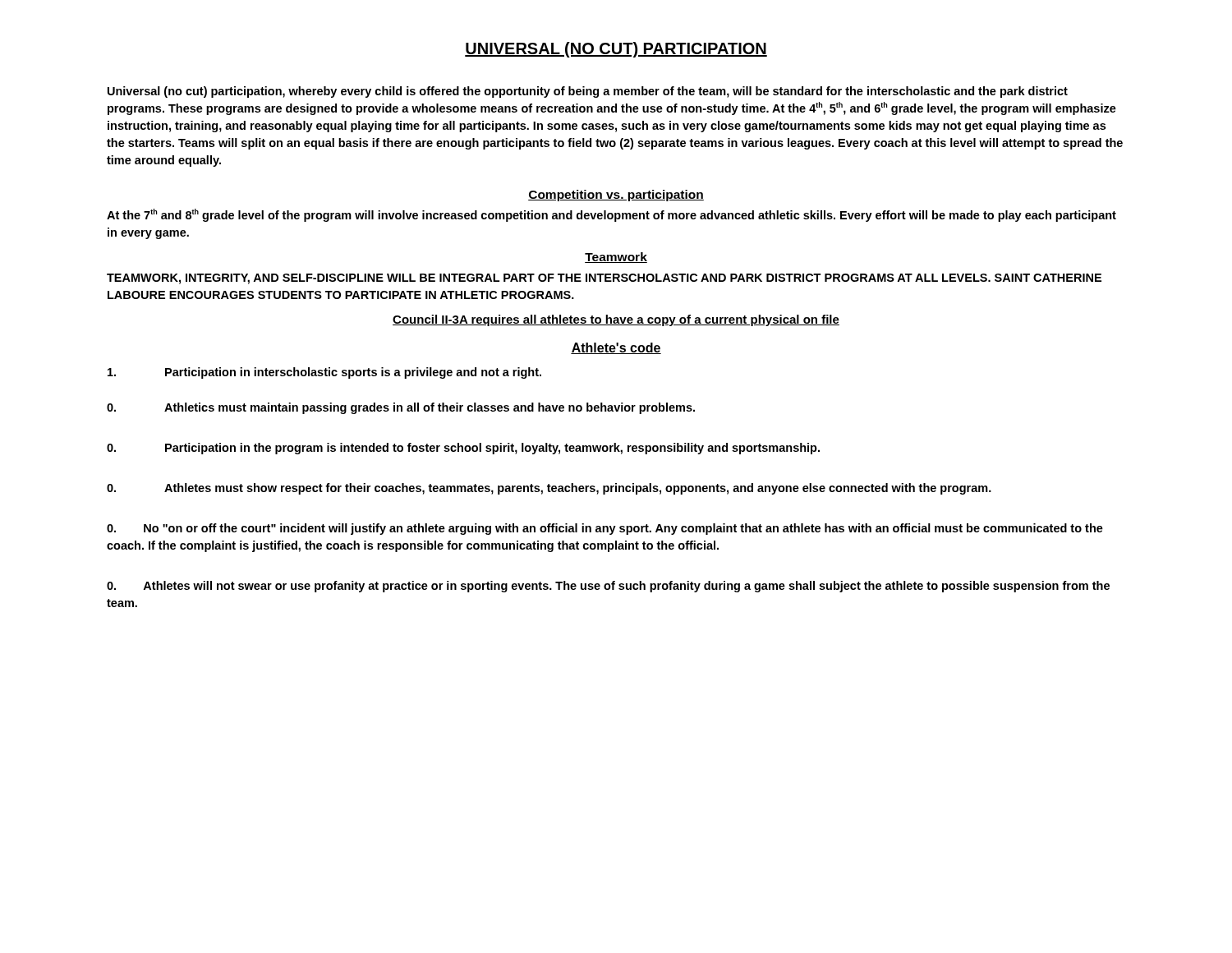The height and width of the screenshot is (953, 1232).
Task: Find the passage starting "UNIVERSAL (NO CUT)"
Action: coord(616,48)
